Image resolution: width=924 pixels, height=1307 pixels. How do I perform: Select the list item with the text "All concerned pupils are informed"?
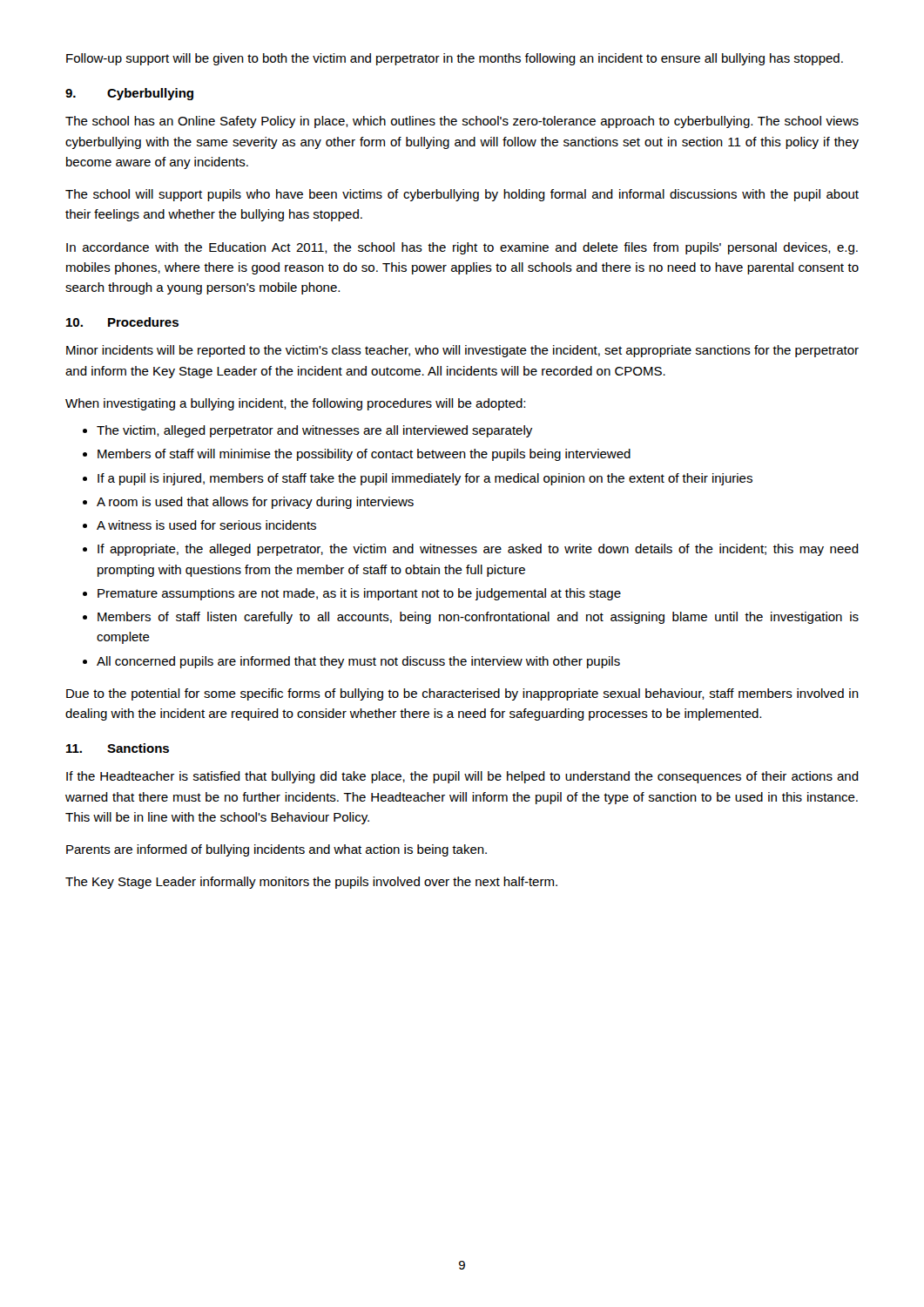tap(358, 660)
